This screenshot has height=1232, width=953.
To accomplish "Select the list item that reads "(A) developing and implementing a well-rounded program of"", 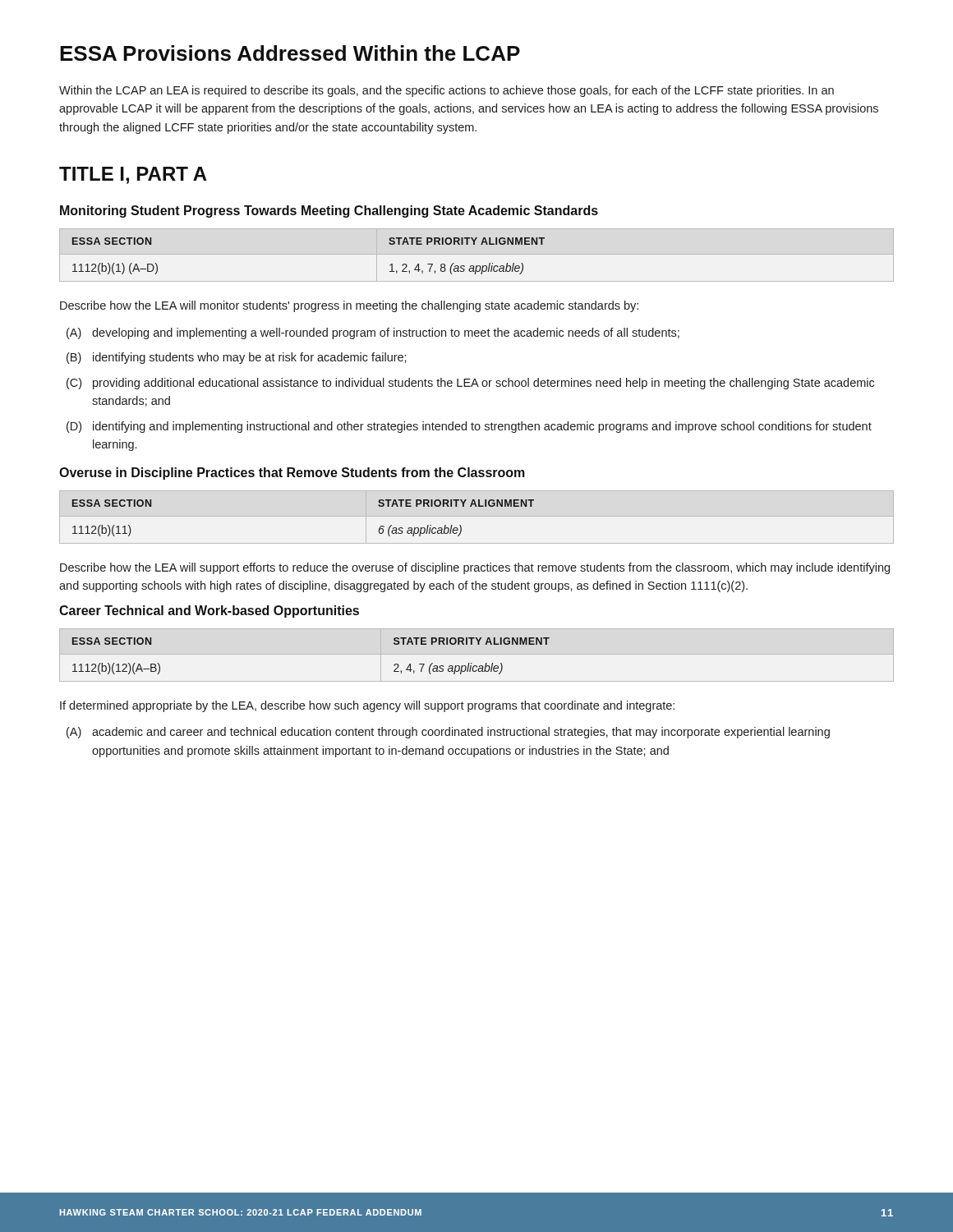I will 480,333.
